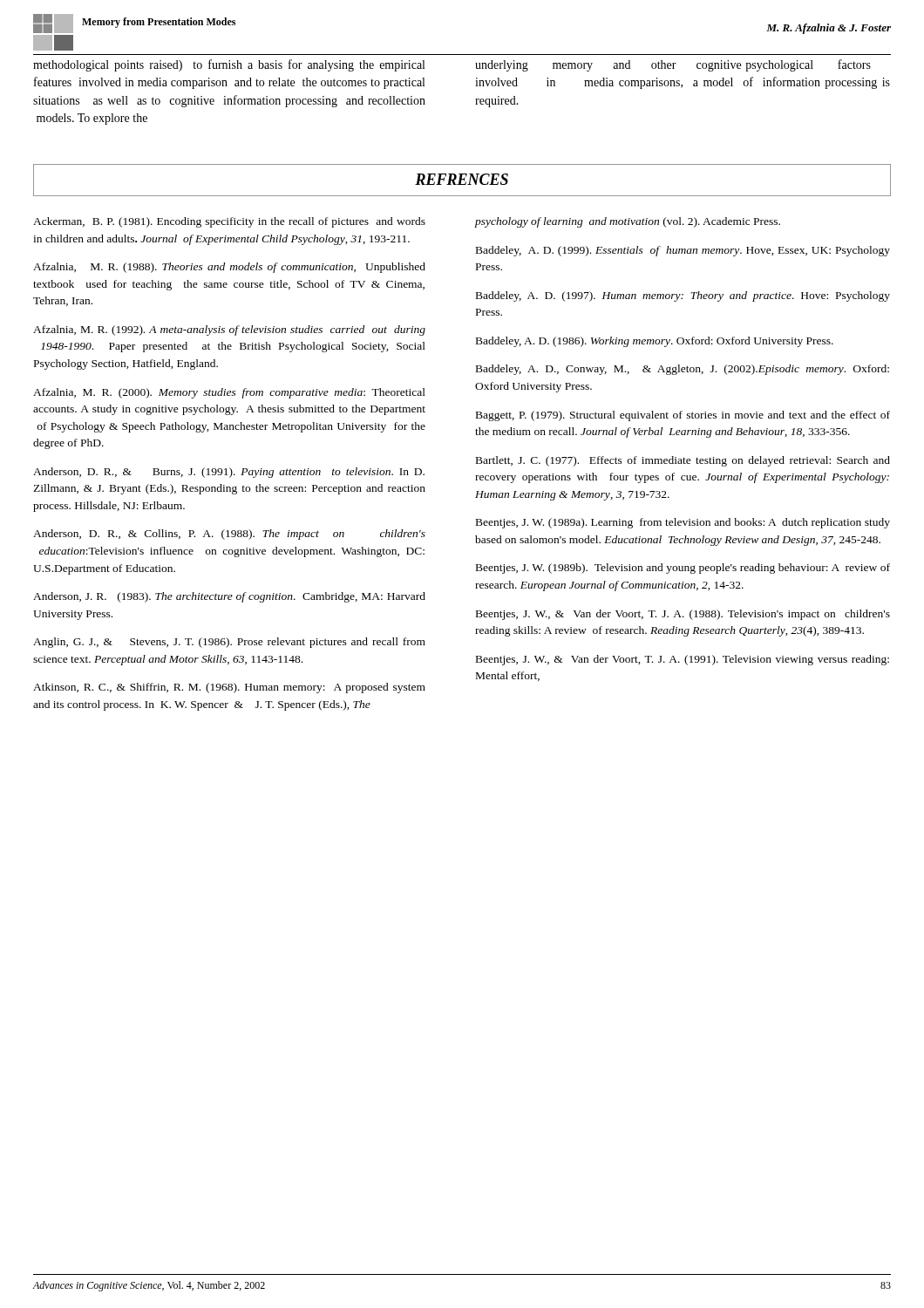This screenshot has height=1308, width=924.
Task: Find the block on this page that starts "Baddeley, A. D. (1986)."
Action: (654, 340)
